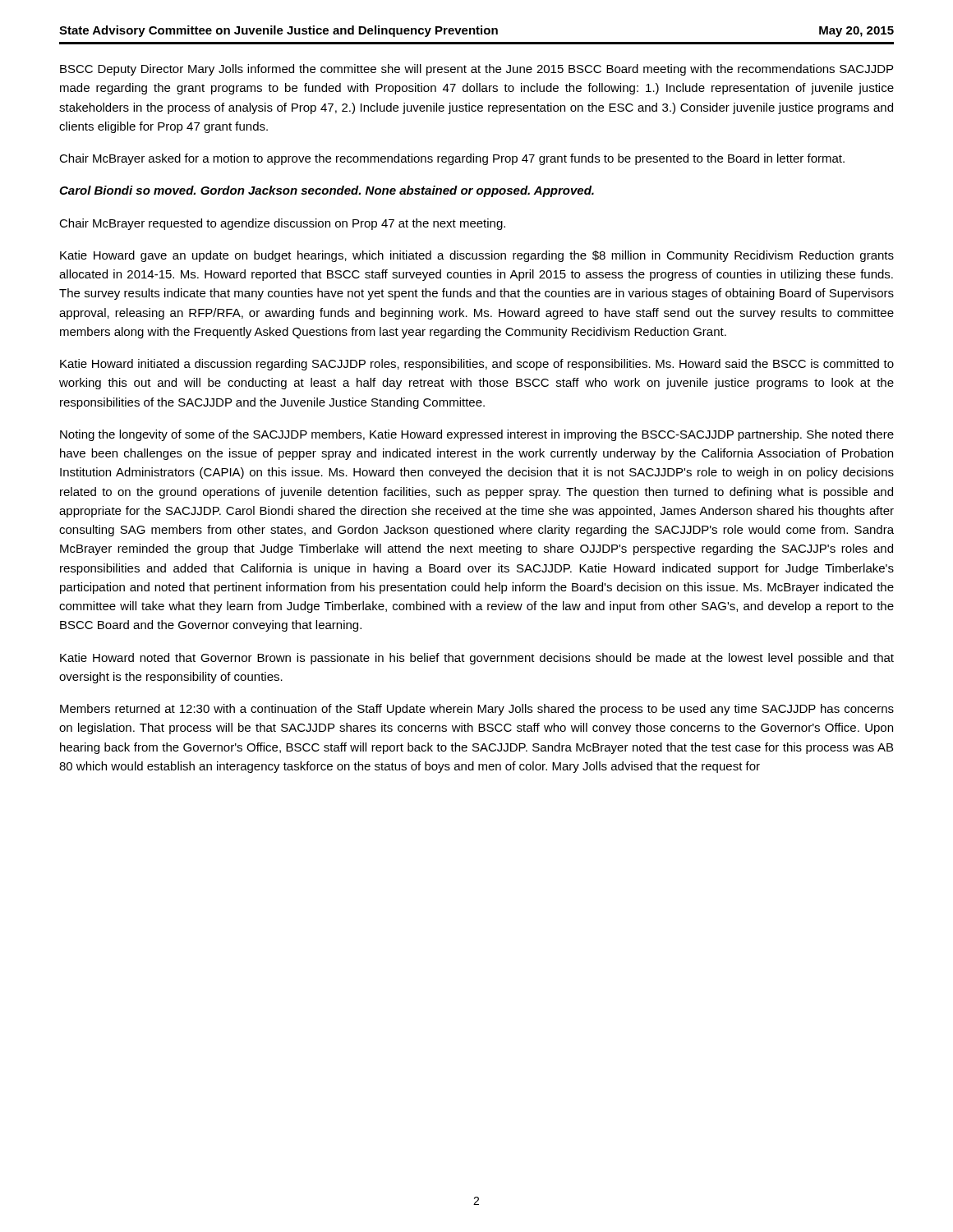Locate the block starting "Katie Howard noted that Governor Brown is passionate"
Screen dimensions: 1232x953
(x=476, y=667)
